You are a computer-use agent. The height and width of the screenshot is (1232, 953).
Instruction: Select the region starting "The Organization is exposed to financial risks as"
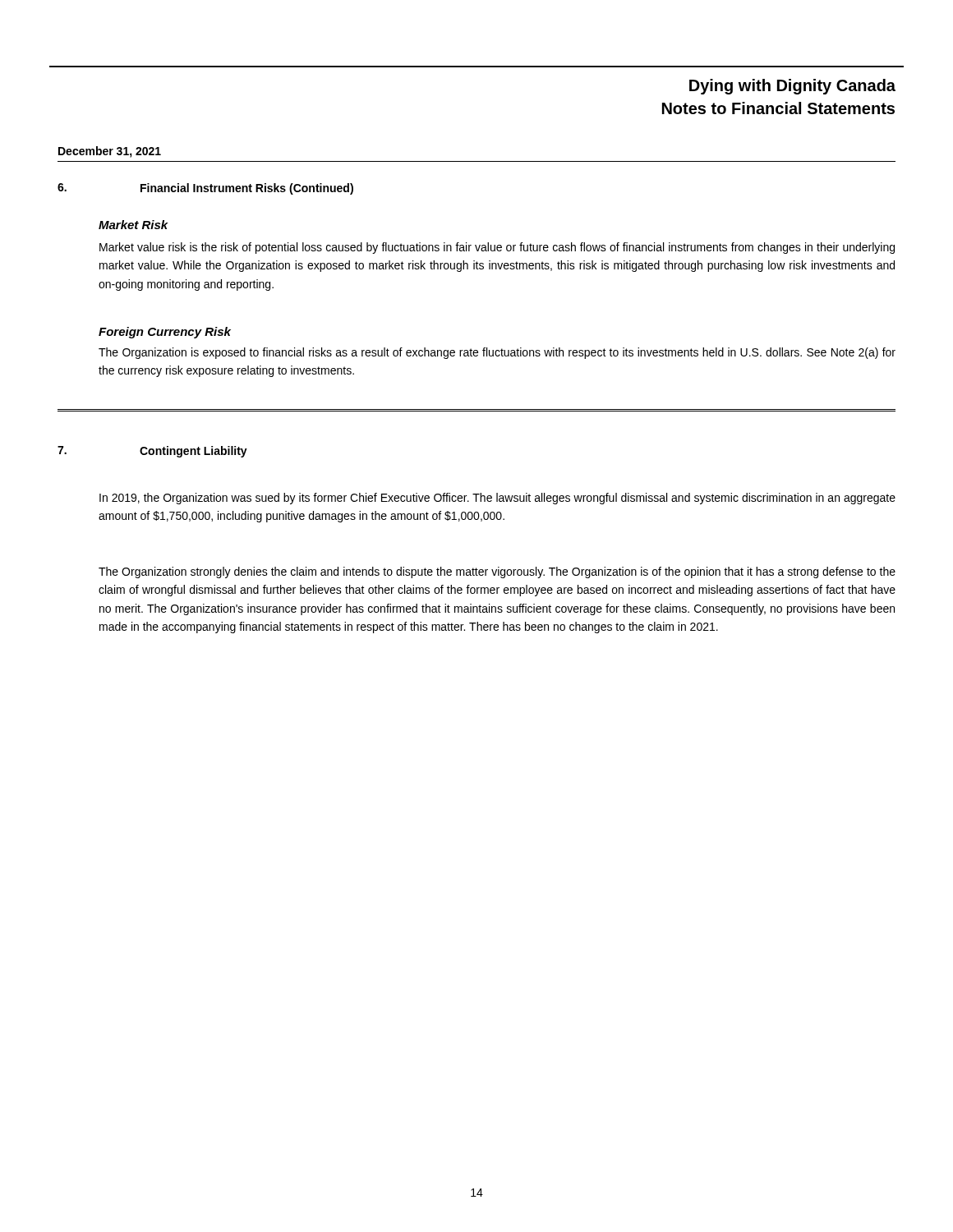497,362
